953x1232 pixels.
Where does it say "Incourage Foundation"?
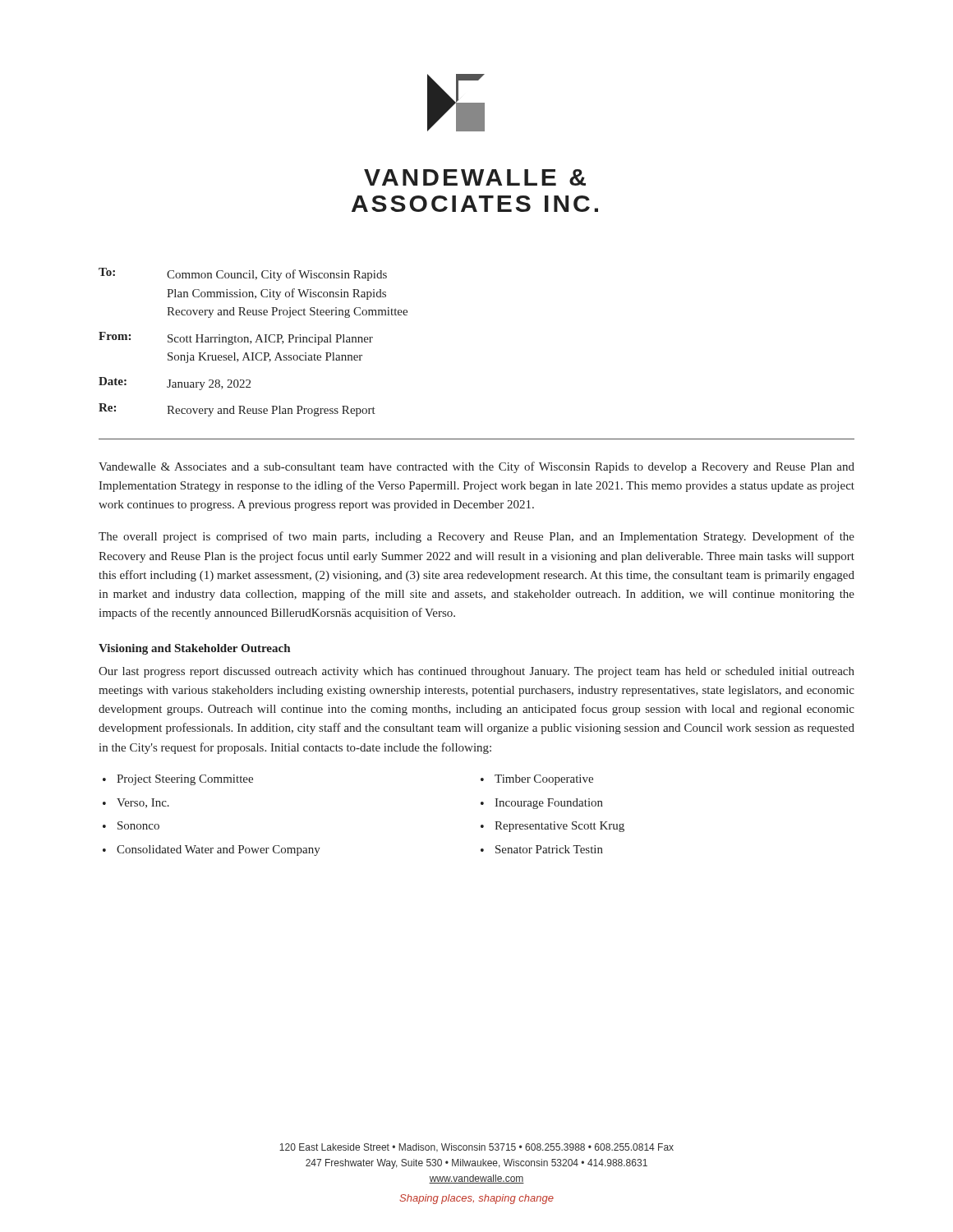click(549, 802)
